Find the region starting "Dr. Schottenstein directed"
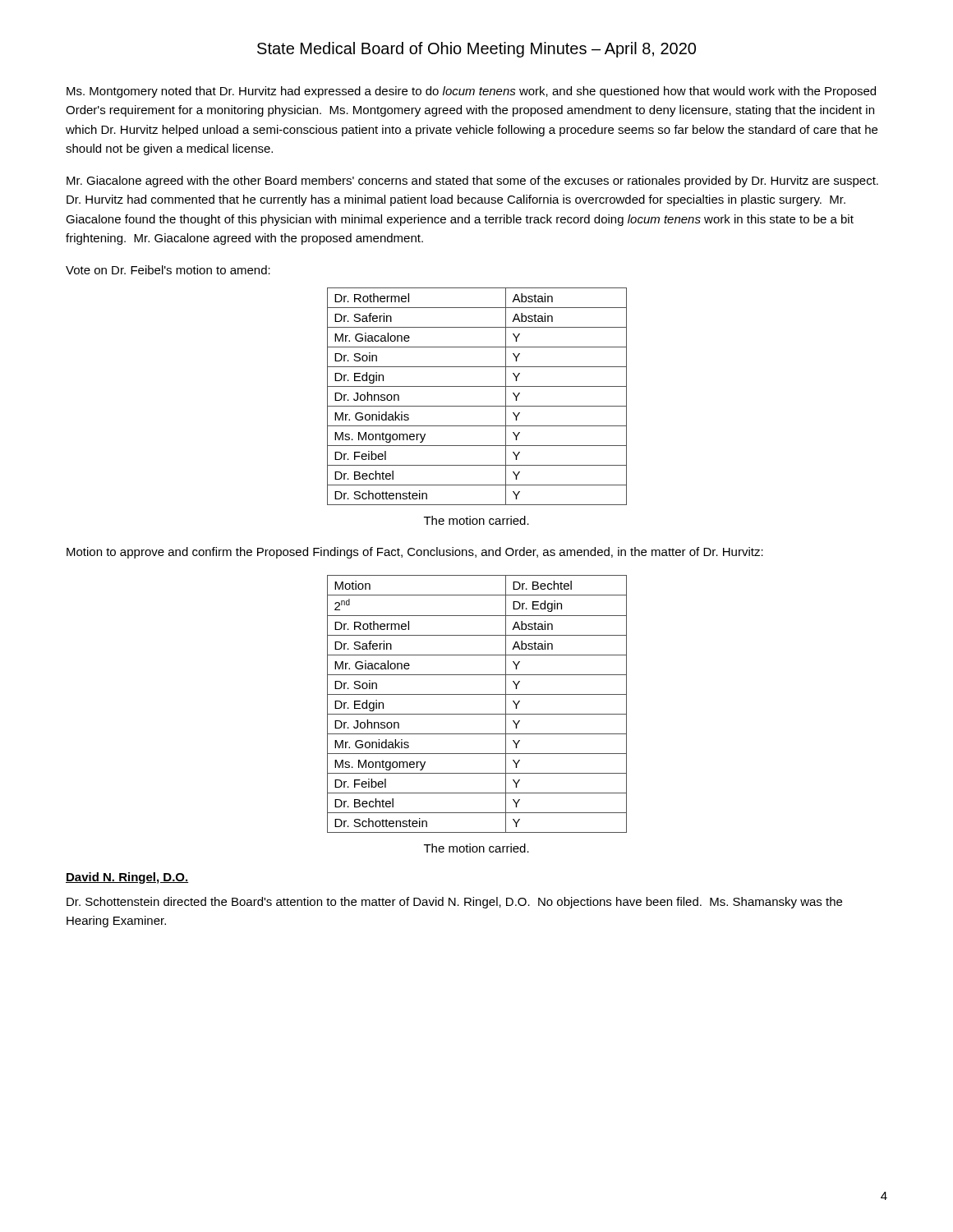Image resolution: width=953 pixels, height=1232 pixels. click(x=454, y=911)
